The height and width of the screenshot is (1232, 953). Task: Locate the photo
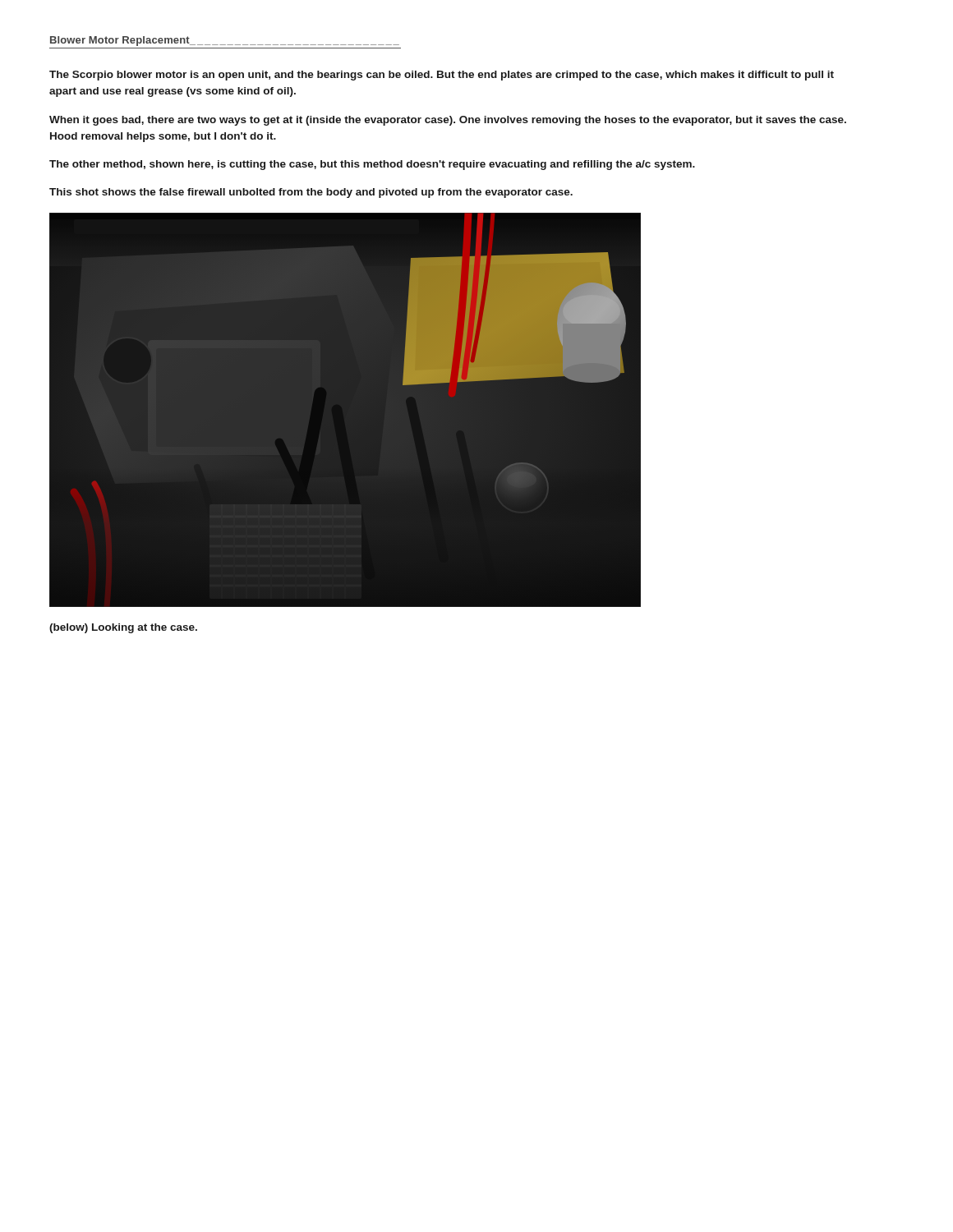476,411
